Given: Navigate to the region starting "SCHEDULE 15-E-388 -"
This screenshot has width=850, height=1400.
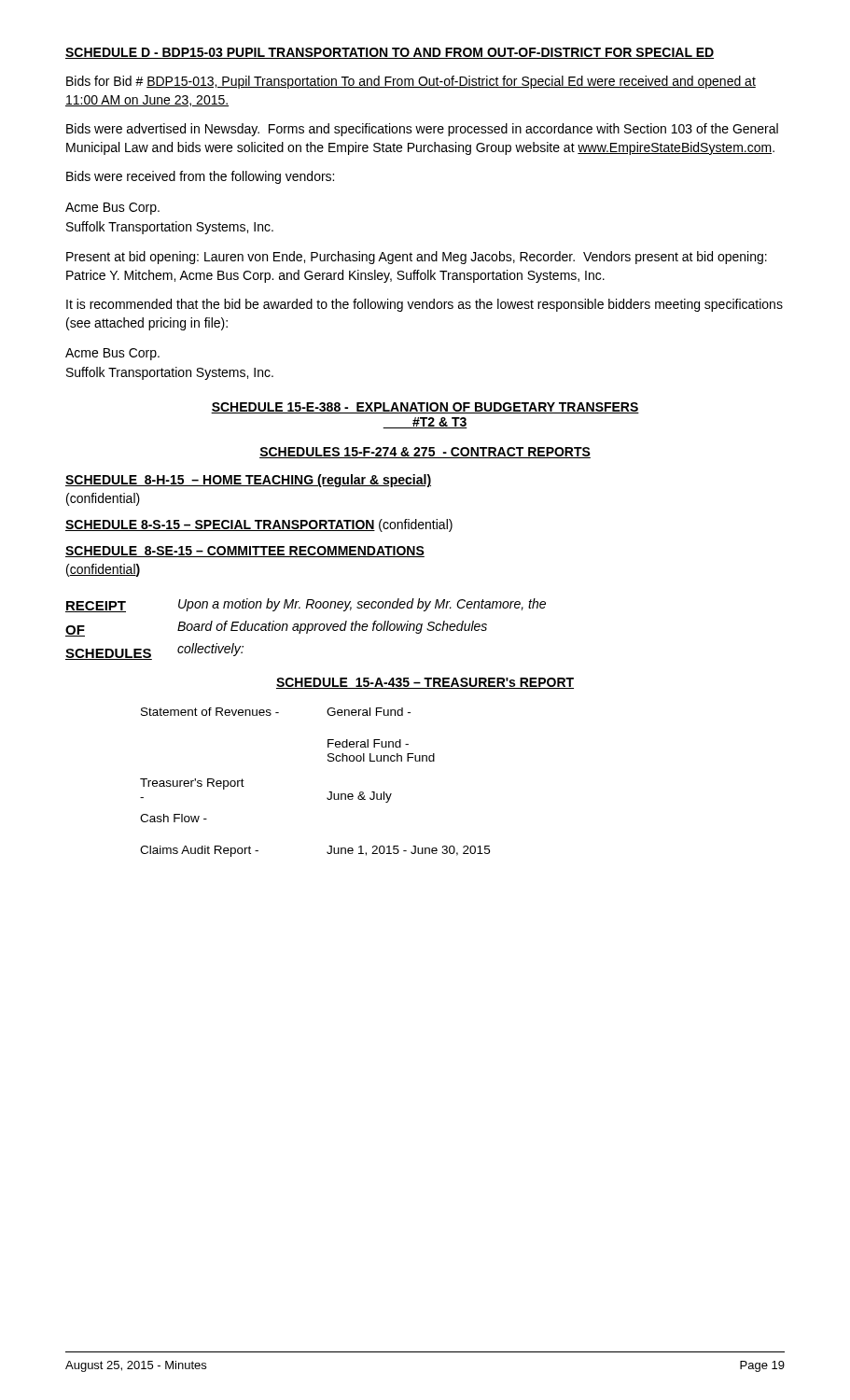Looking at the screenshot, I should point(425,415).
